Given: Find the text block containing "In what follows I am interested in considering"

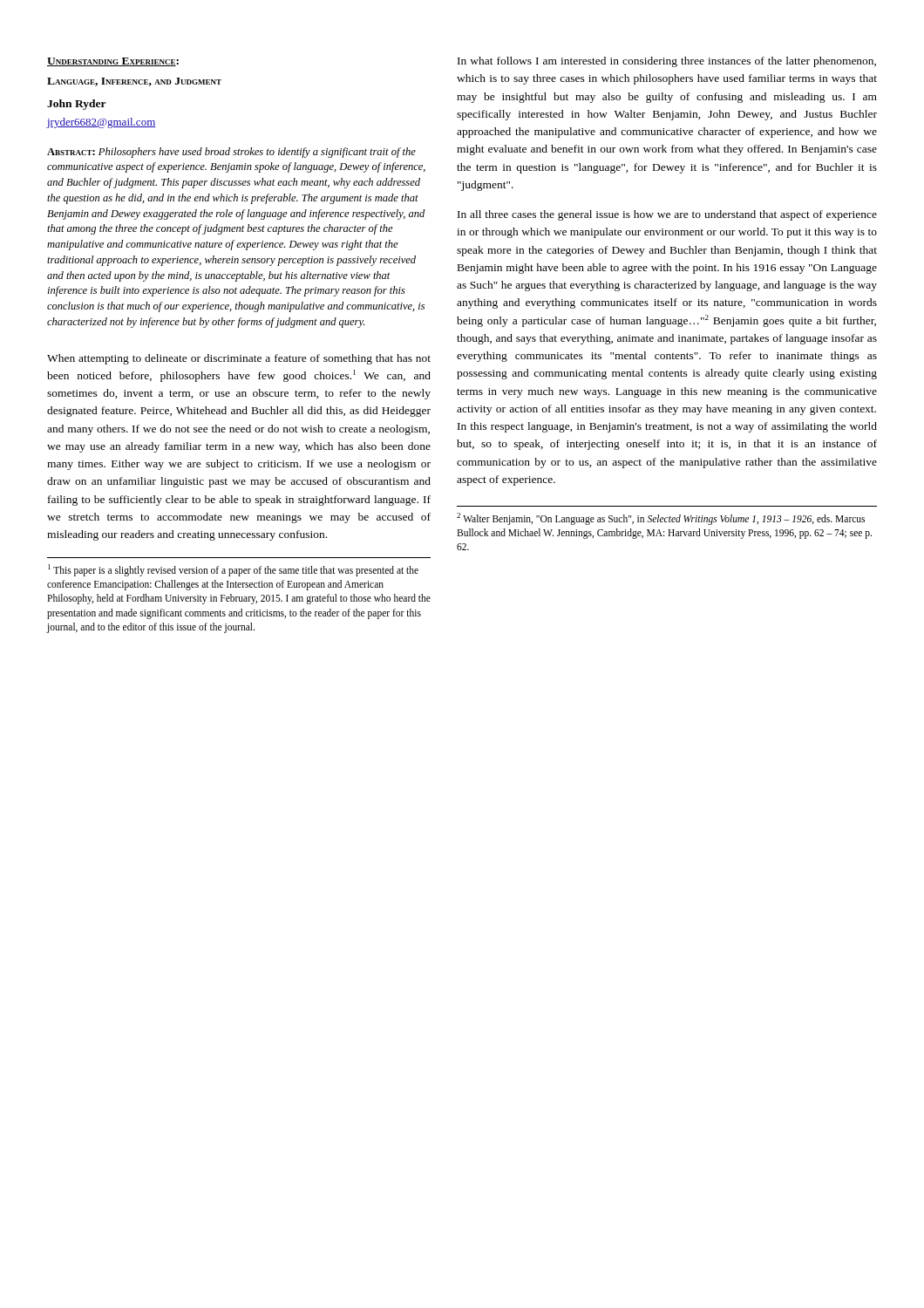Looking at the screenshot, I should pos(667,122).
